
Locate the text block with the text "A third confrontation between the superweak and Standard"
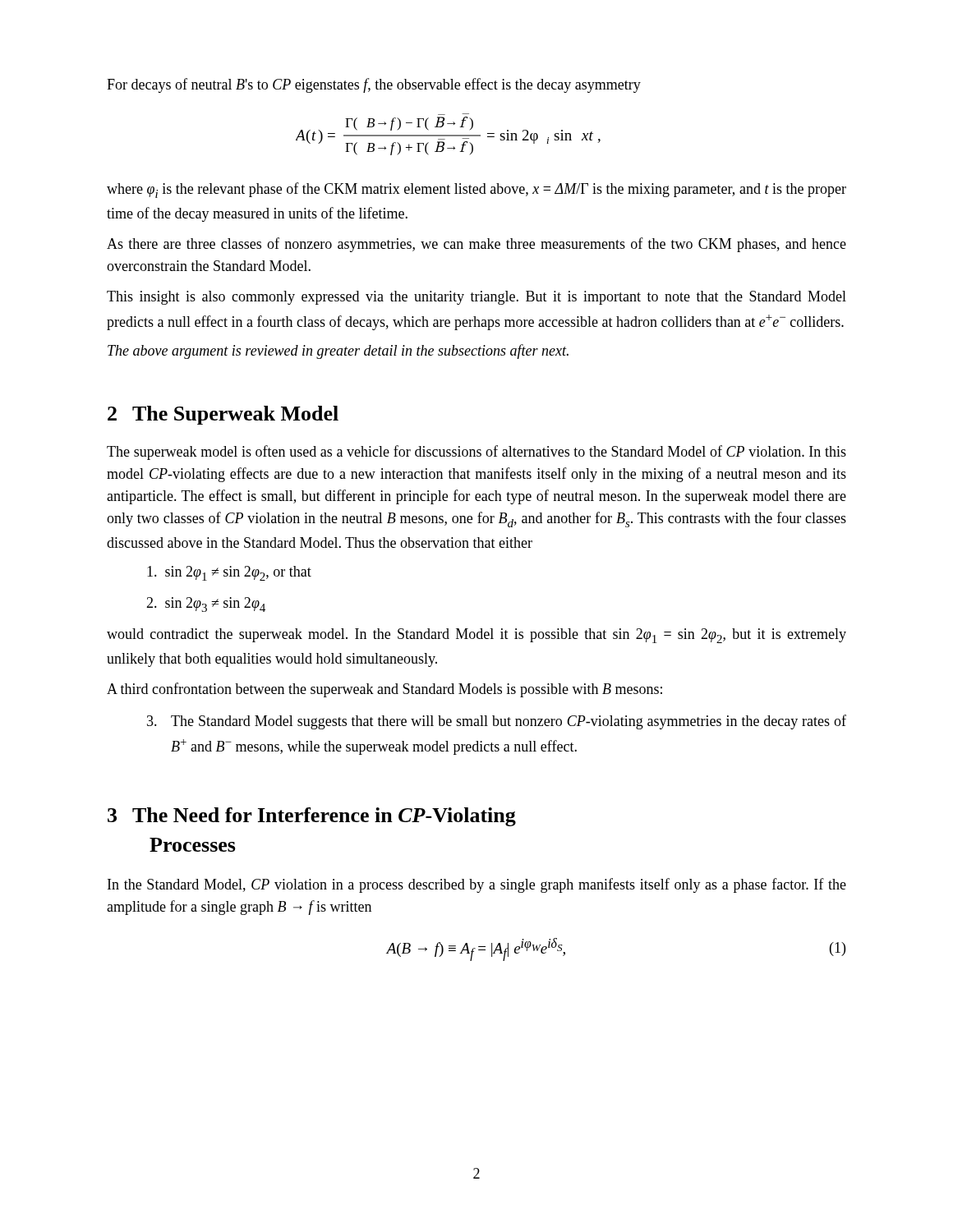pos(385,689)
